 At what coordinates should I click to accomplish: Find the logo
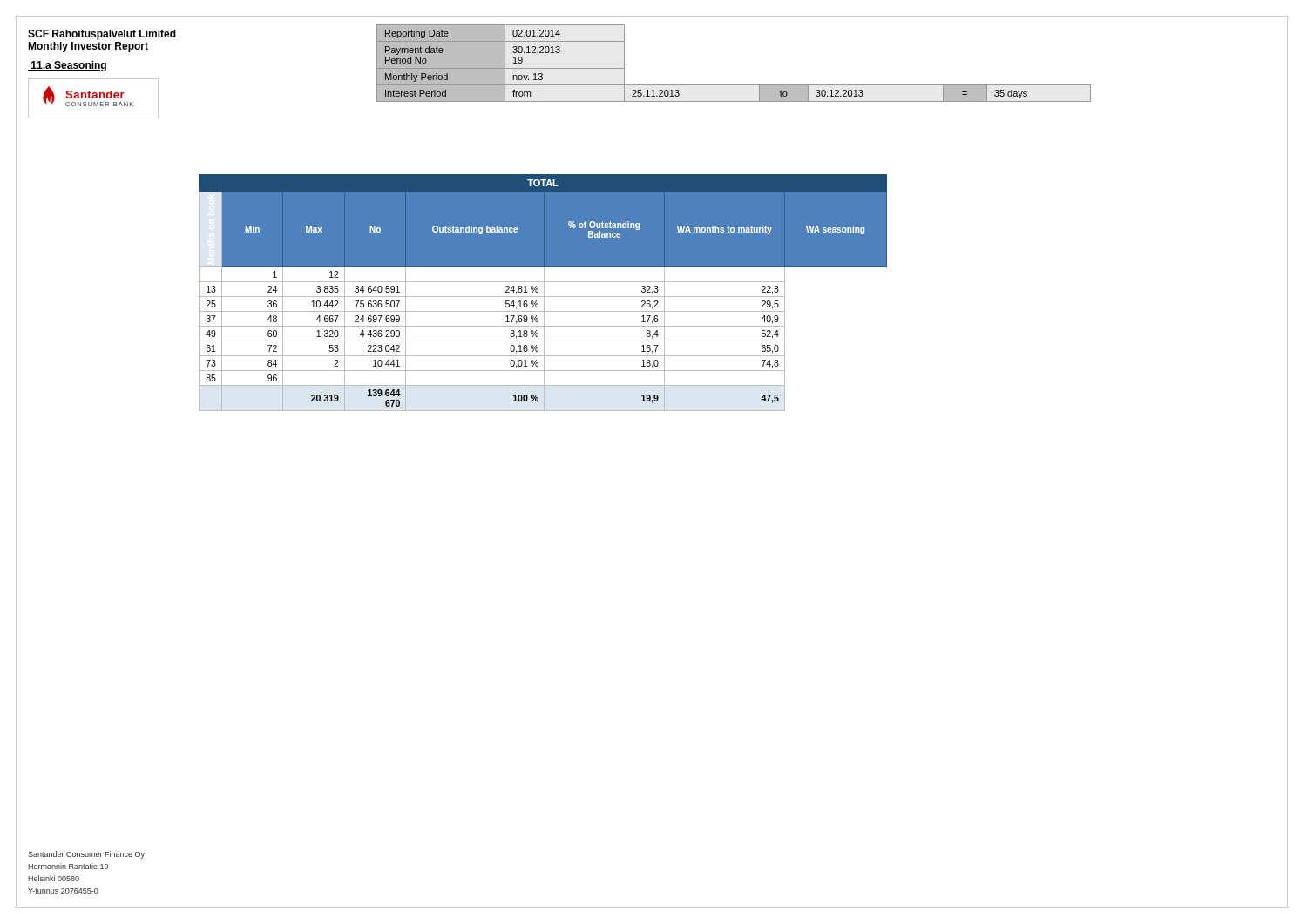point(100,105)
